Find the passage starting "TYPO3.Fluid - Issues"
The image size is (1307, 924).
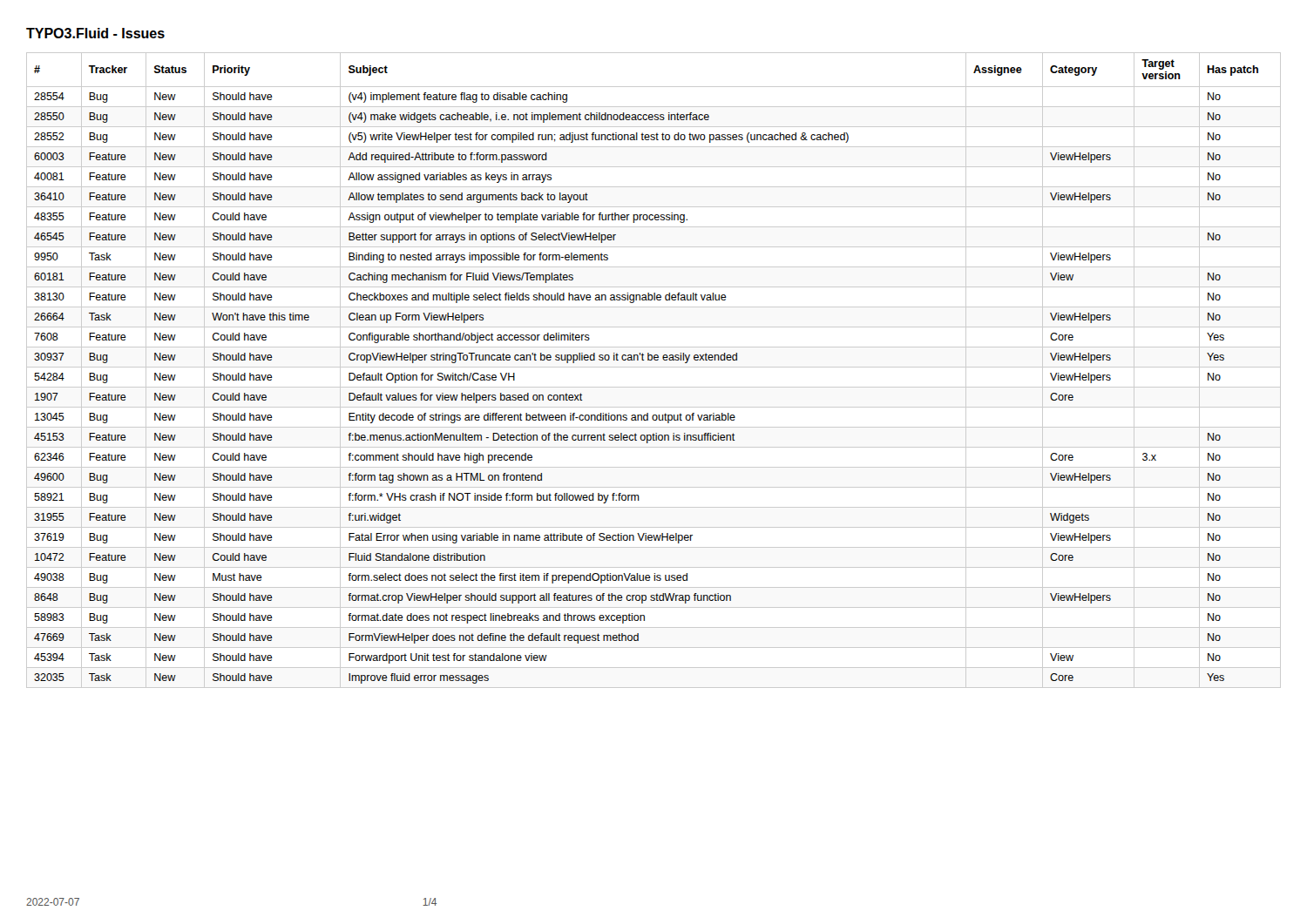point(95,34)
